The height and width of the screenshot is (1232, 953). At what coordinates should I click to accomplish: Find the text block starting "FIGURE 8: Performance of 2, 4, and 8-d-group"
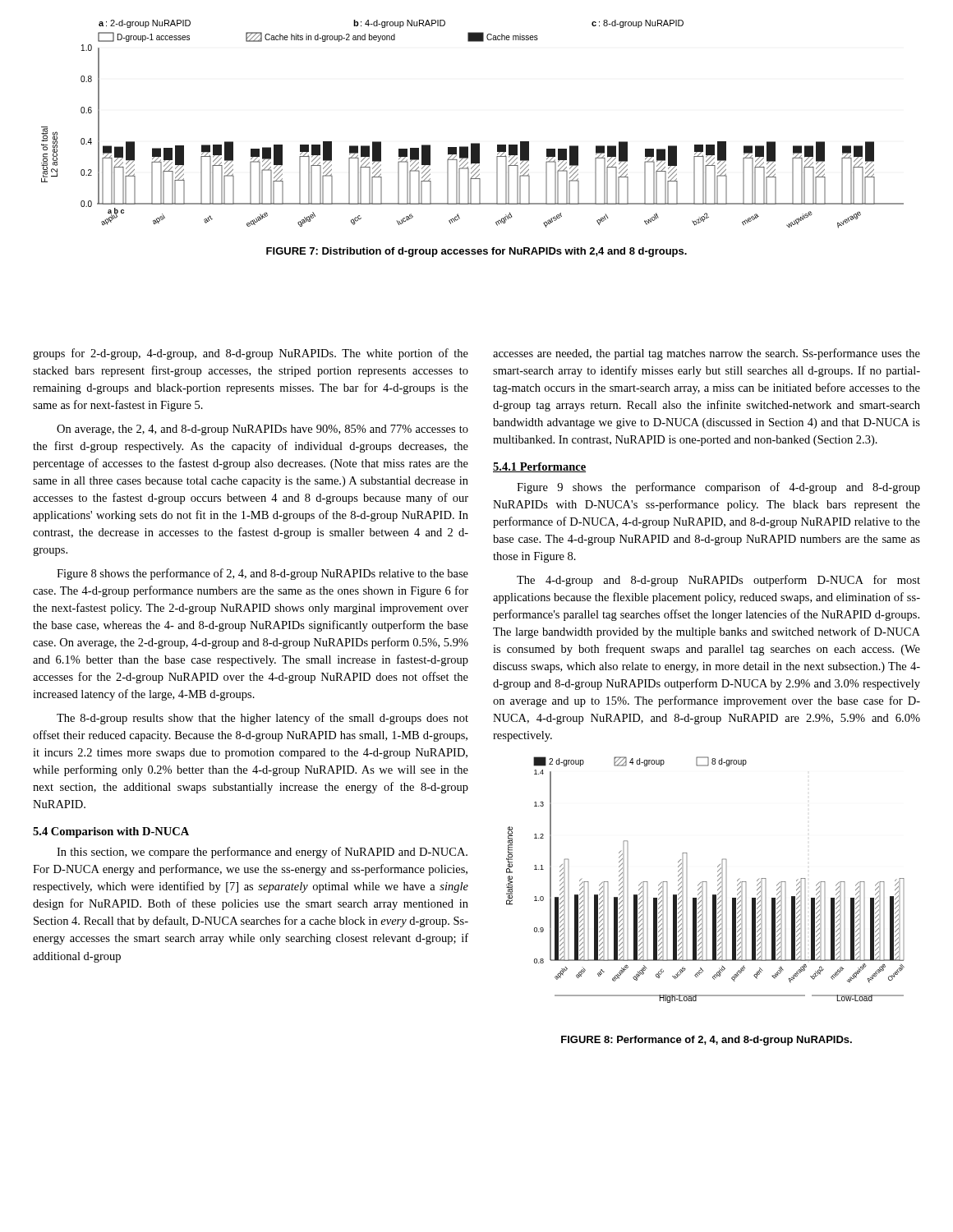pyautogui.click(x=707, y=1040)
